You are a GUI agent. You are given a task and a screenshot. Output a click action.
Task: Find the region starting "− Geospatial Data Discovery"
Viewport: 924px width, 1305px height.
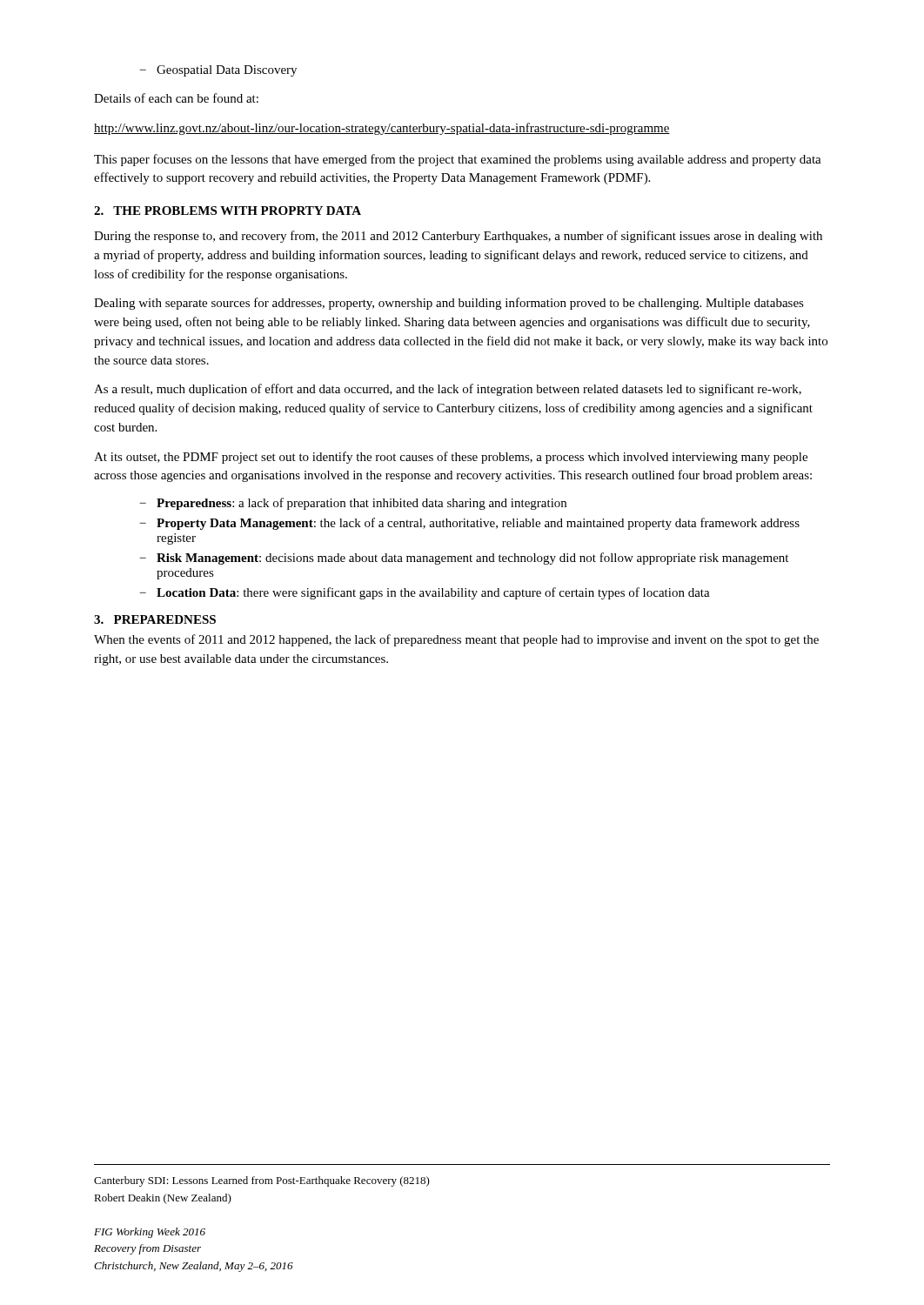(218, 71)
